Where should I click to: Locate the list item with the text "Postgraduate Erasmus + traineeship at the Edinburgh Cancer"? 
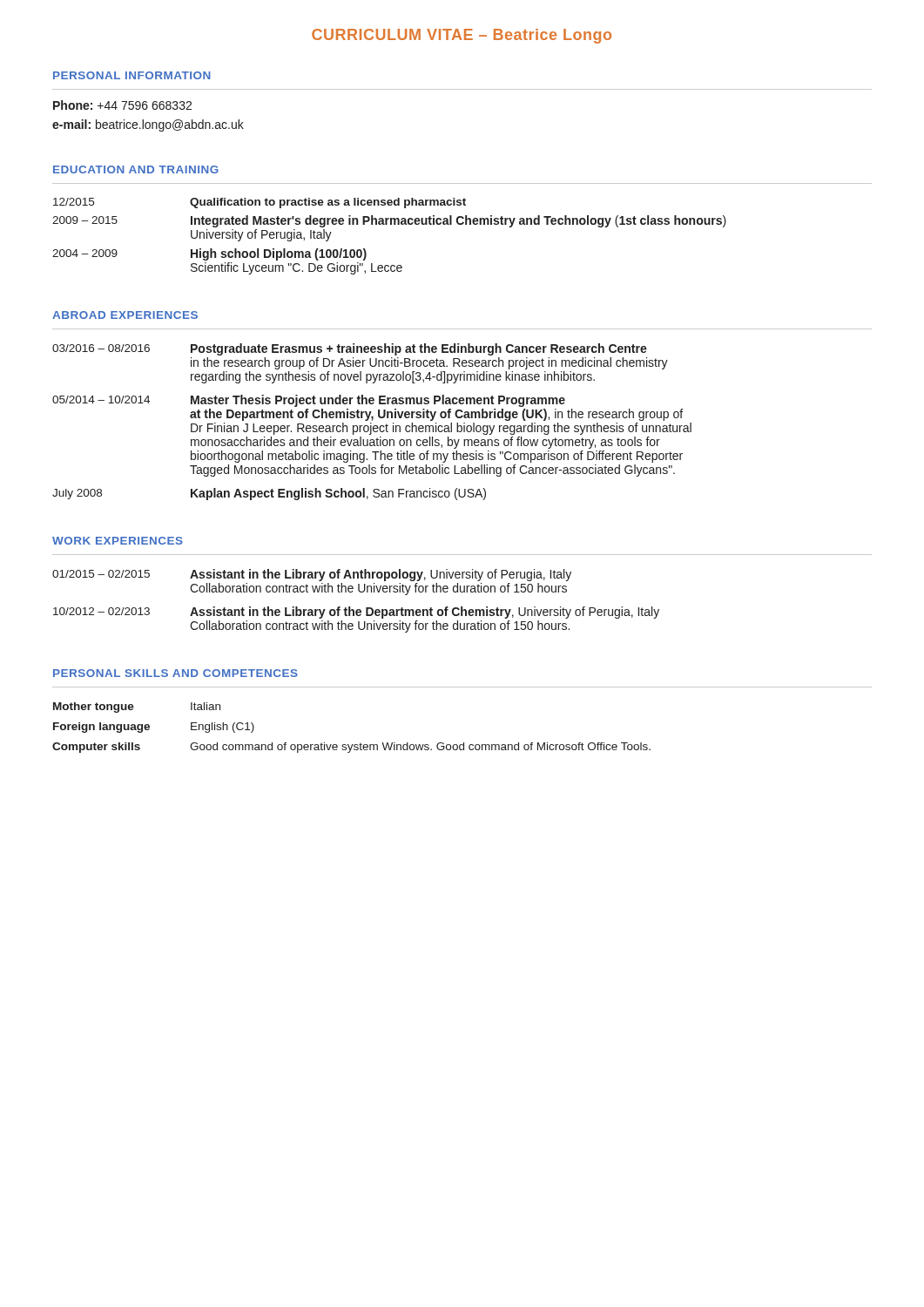pyautogui.click(x=531, y=362)
